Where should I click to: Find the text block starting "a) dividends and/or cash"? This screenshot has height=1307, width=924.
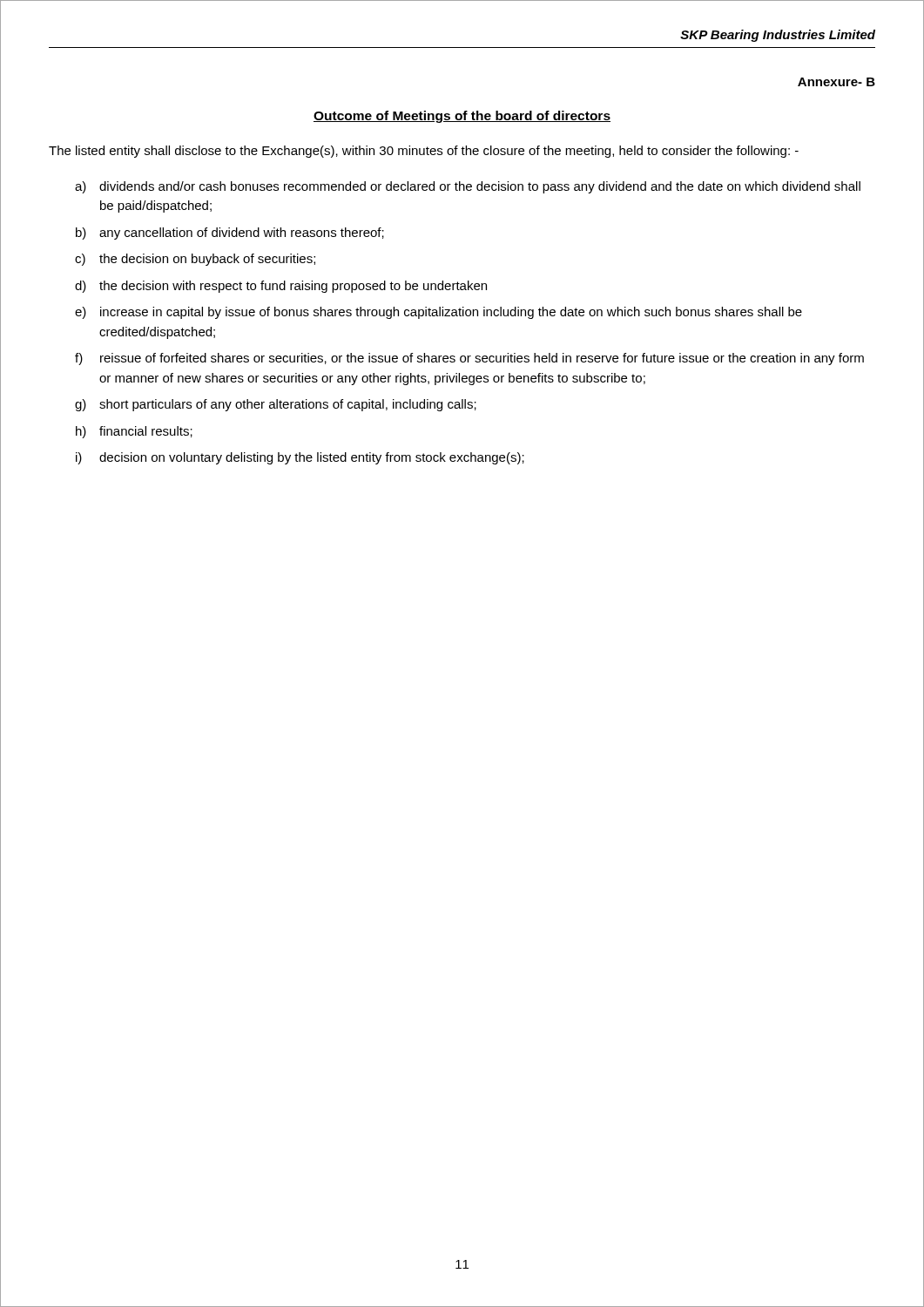point(475,196)
